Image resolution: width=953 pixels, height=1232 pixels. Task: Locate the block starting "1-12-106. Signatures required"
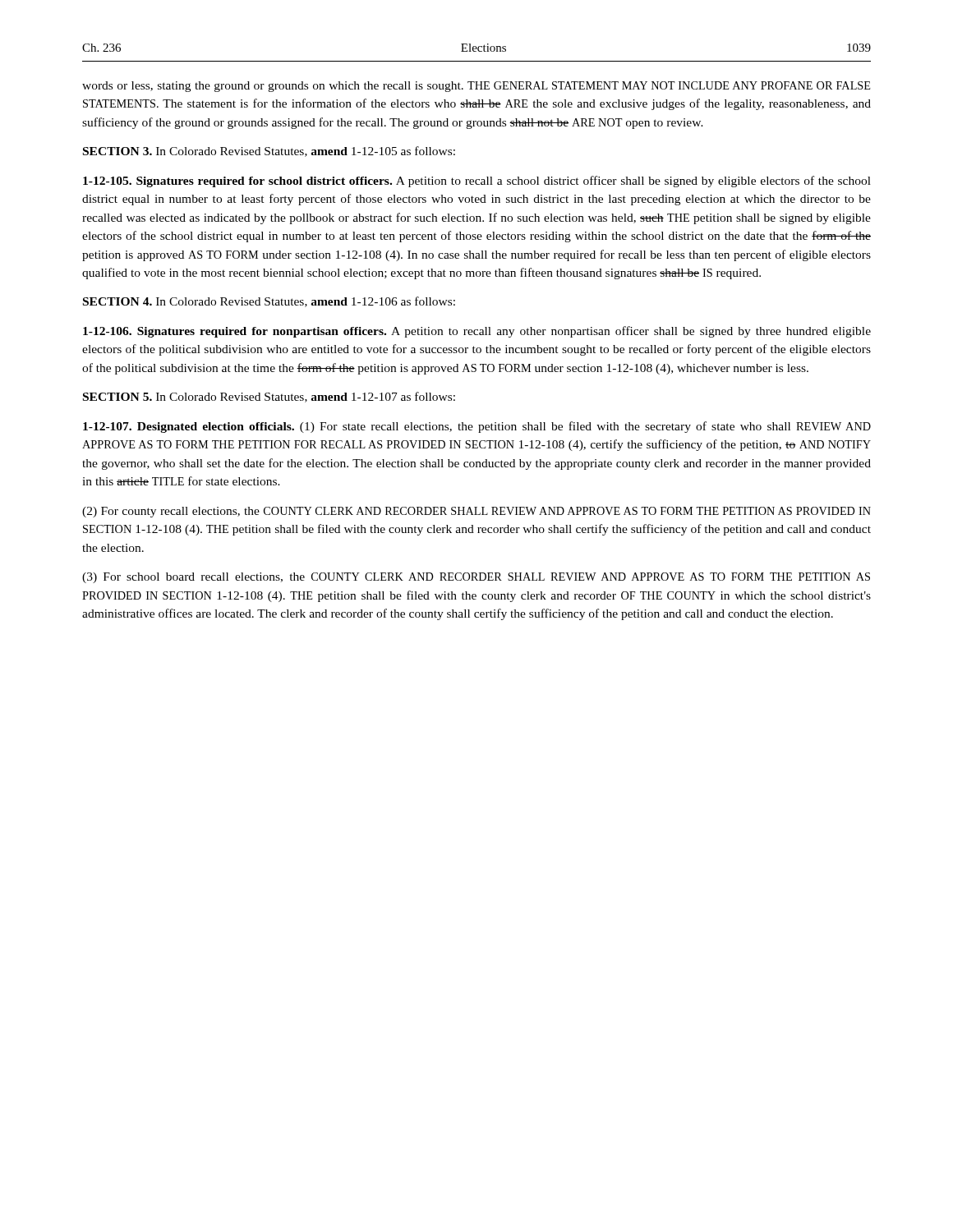point(476,350)
